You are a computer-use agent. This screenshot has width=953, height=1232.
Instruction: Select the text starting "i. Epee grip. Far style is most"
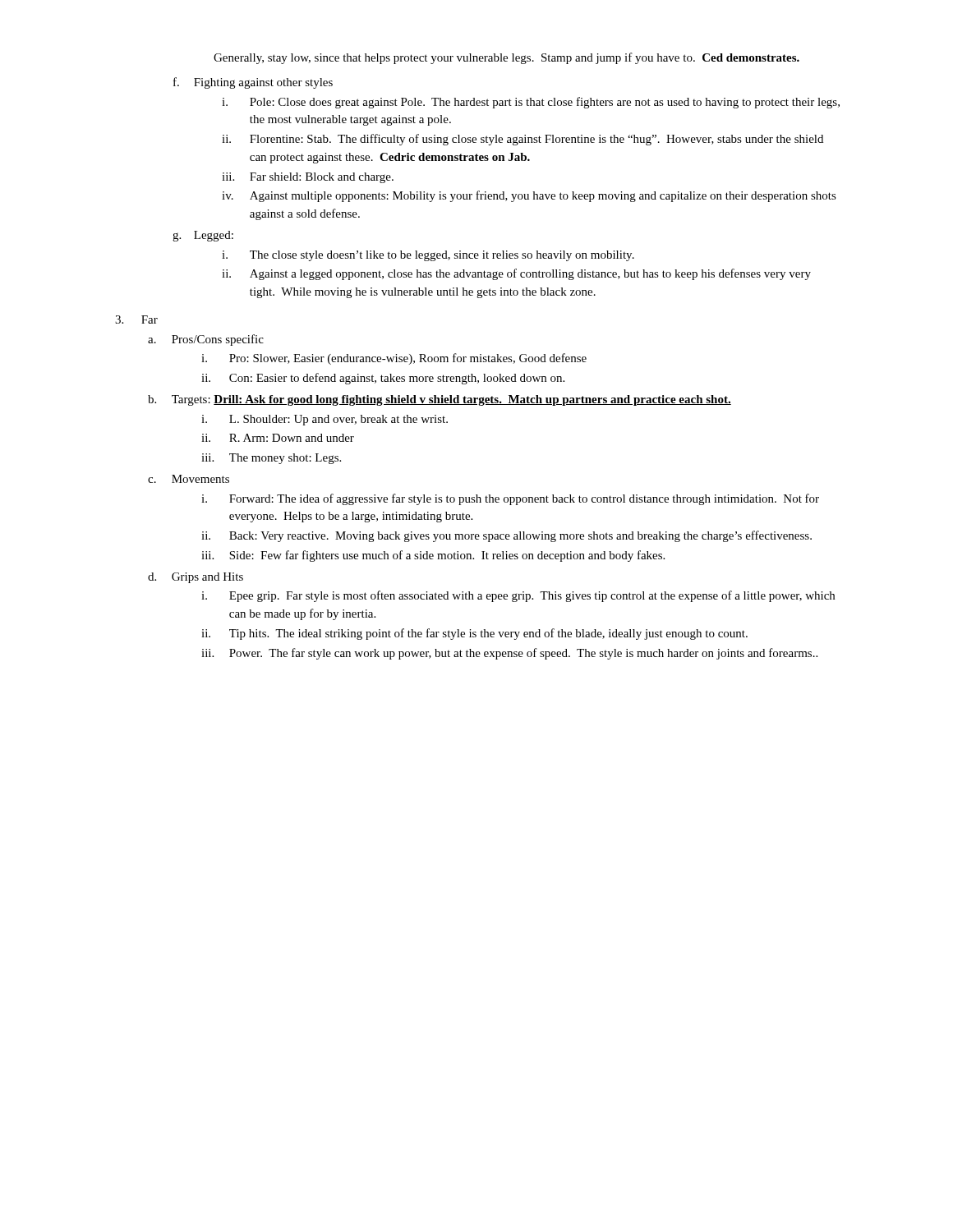pyautogui.click(x=519, y=605)
